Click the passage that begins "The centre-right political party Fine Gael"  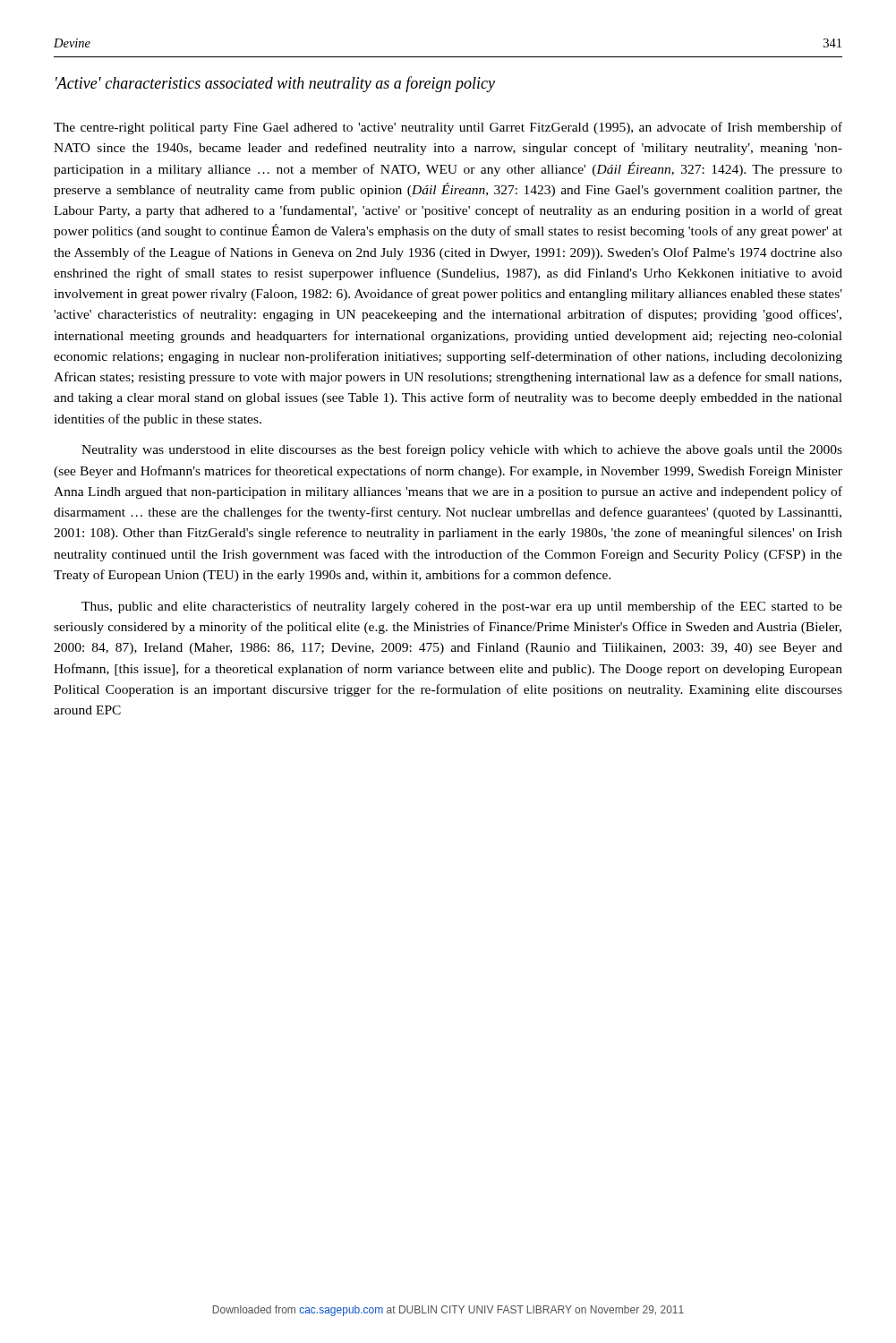point(448,273)
